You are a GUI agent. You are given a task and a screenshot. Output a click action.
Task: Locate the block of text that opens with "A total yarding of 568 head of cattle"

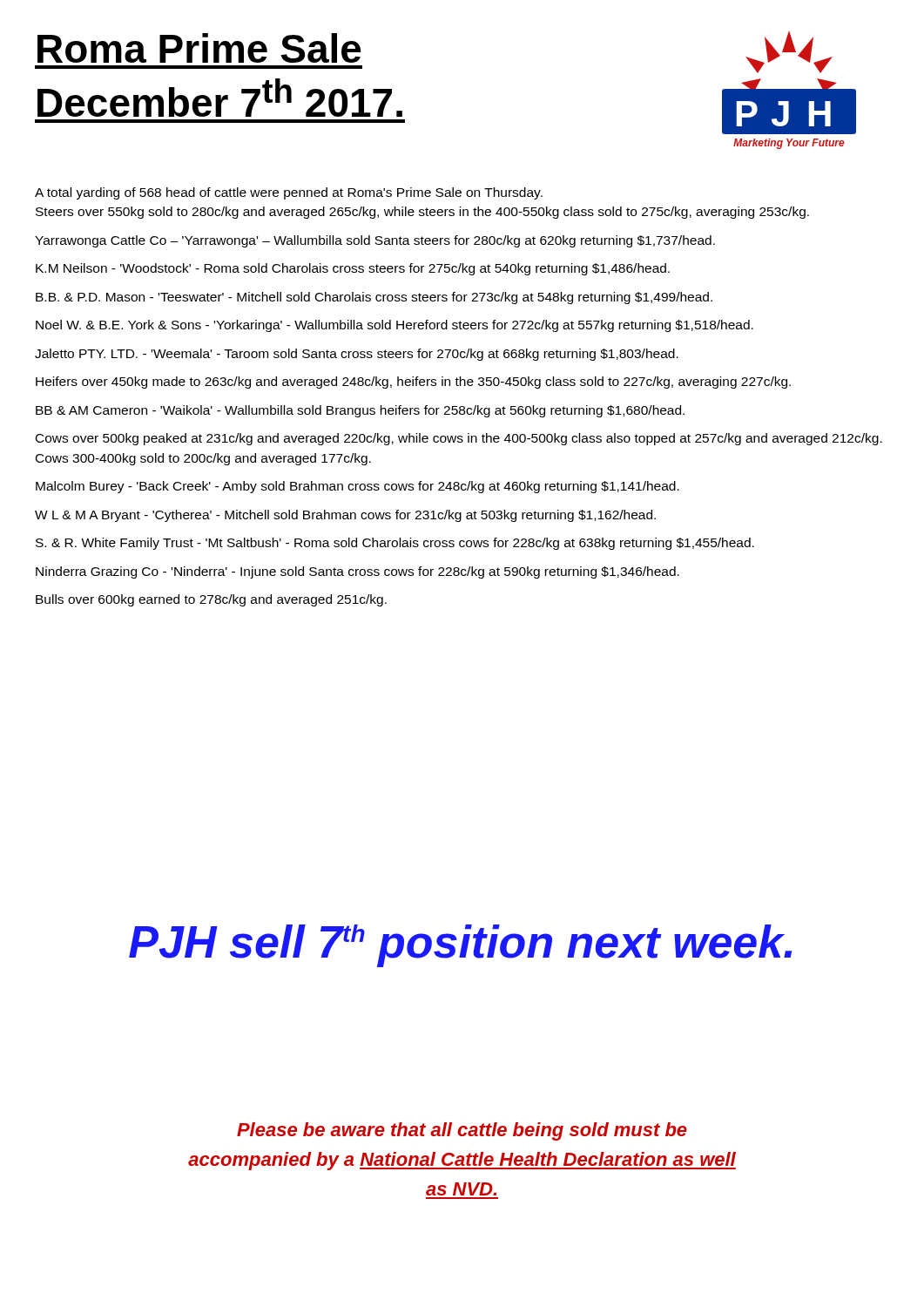coord(462,396)
